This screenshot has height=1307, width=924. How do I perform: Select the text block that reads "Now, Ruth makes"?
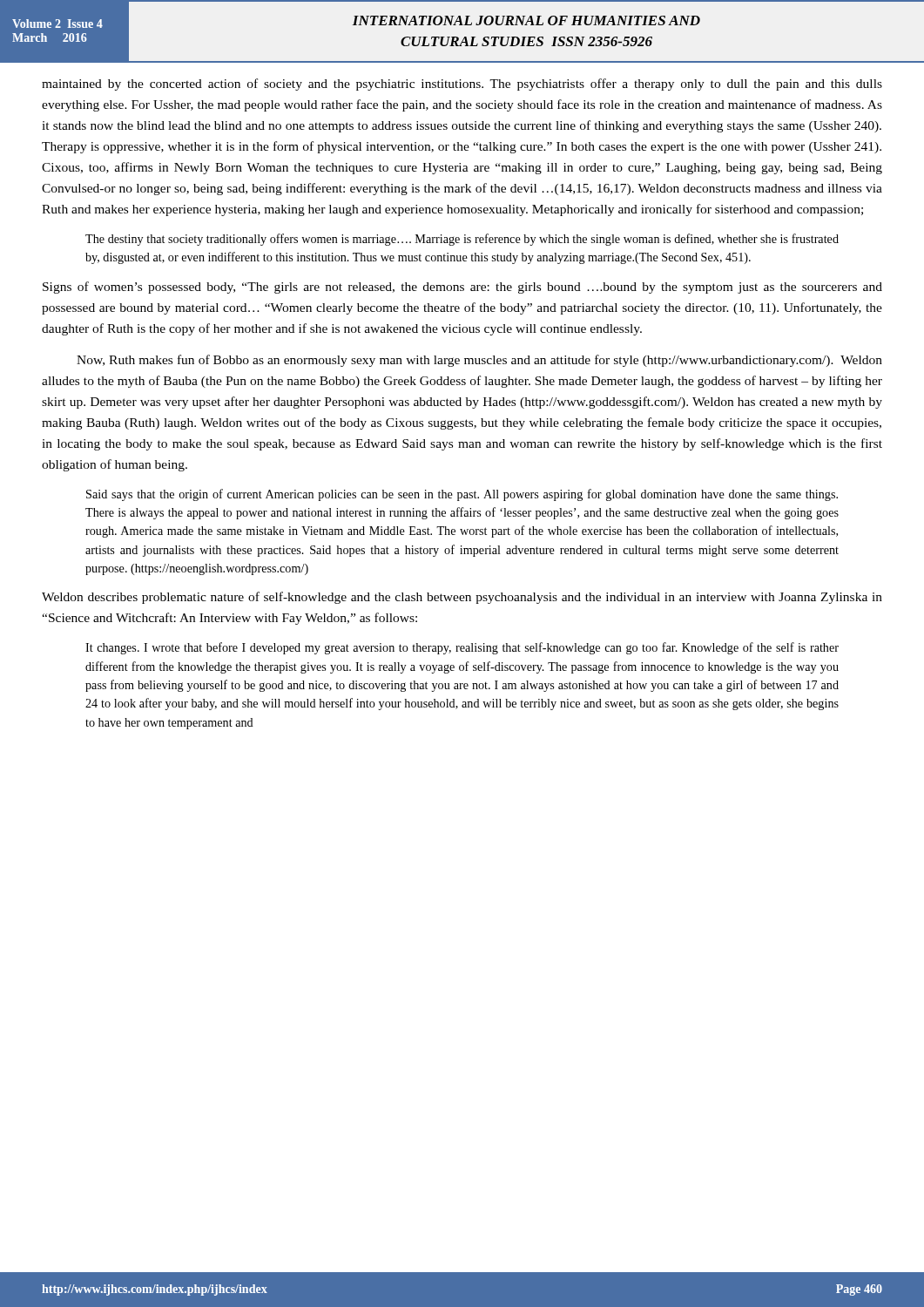tap(462, 412)
